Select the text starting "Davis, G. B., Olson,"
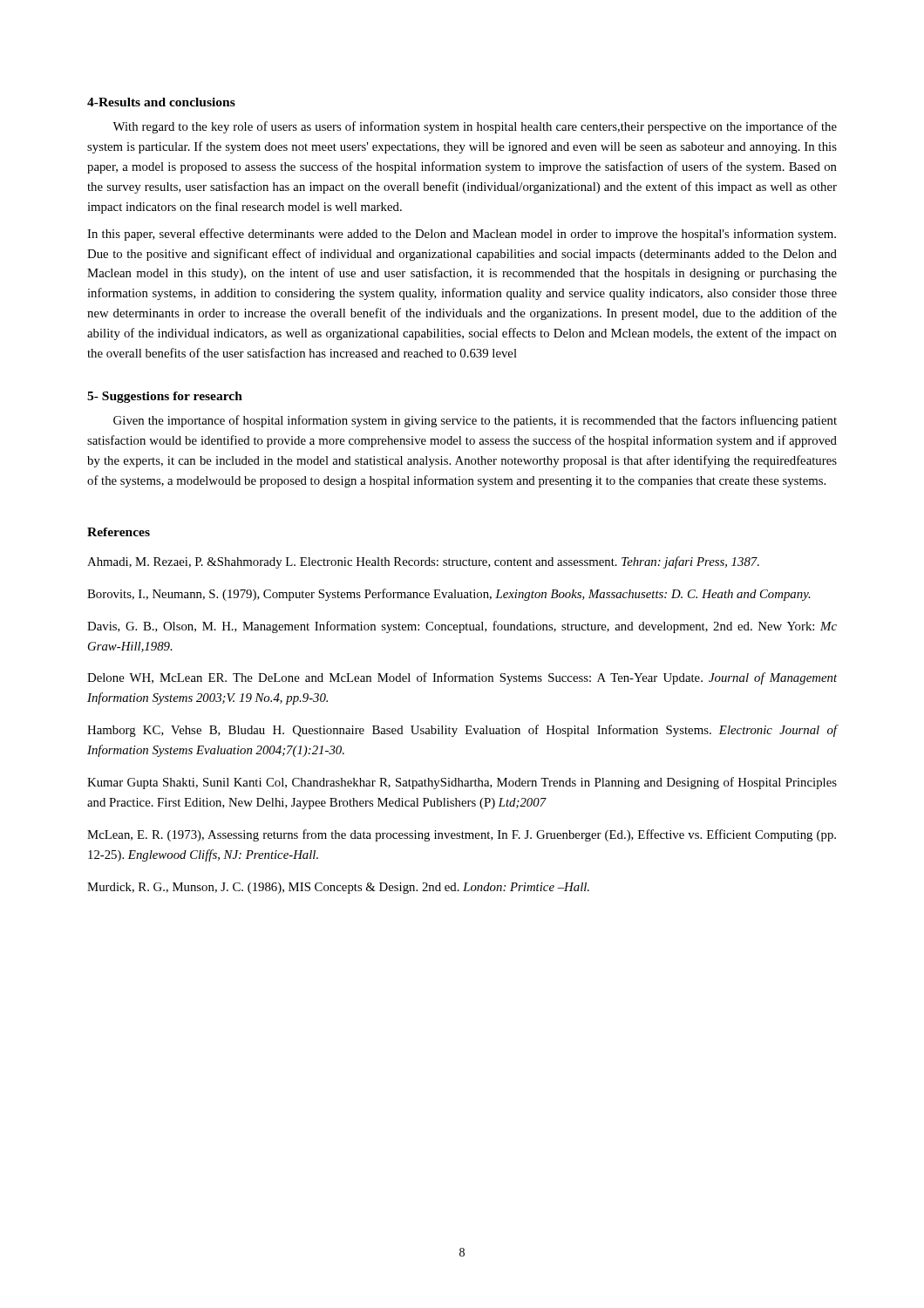 462,636
